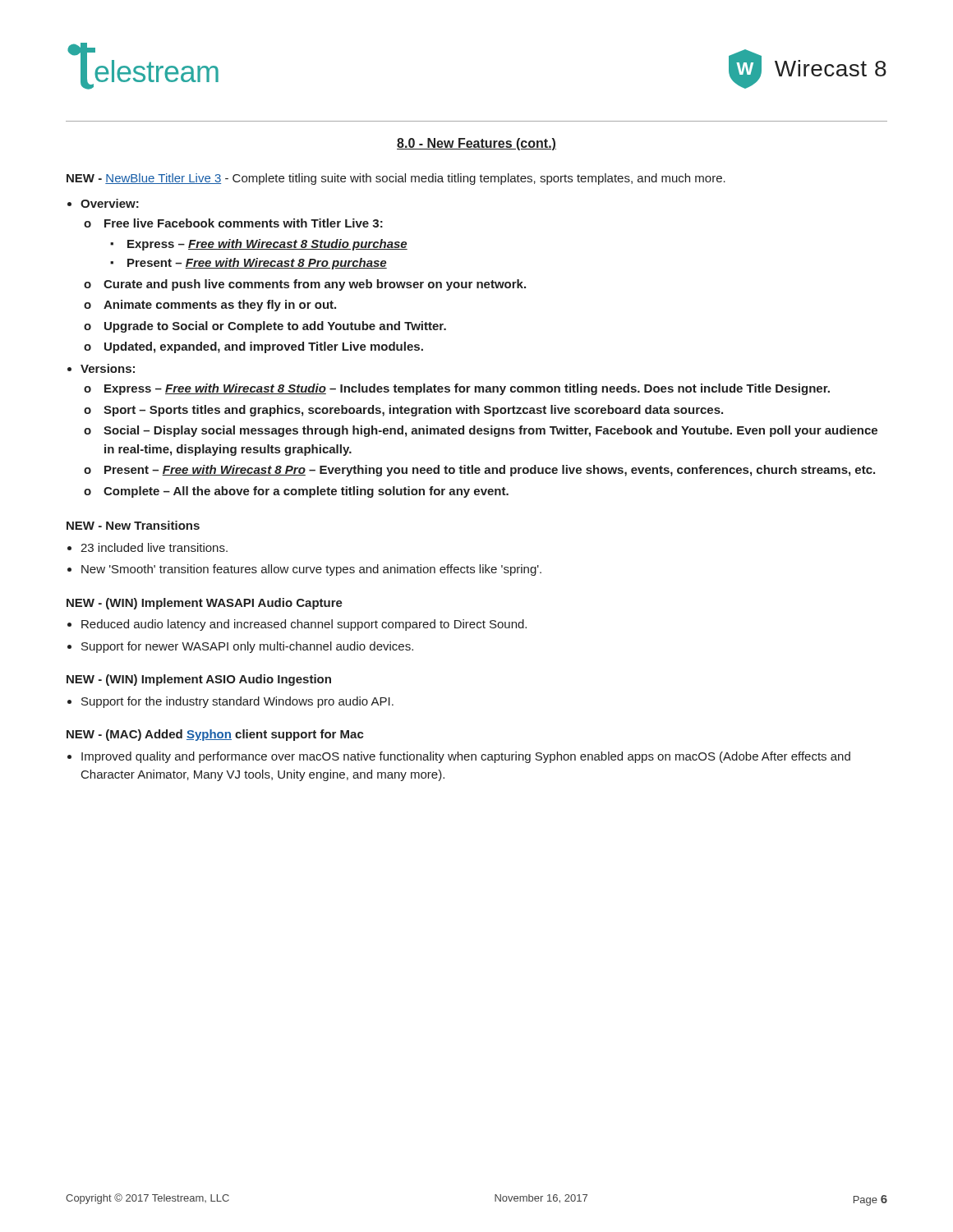This screenshot has height=1232, width=953.
Task: Locate the list item that reads "Support for the industry standard Windows"
Action: (237, 701)
